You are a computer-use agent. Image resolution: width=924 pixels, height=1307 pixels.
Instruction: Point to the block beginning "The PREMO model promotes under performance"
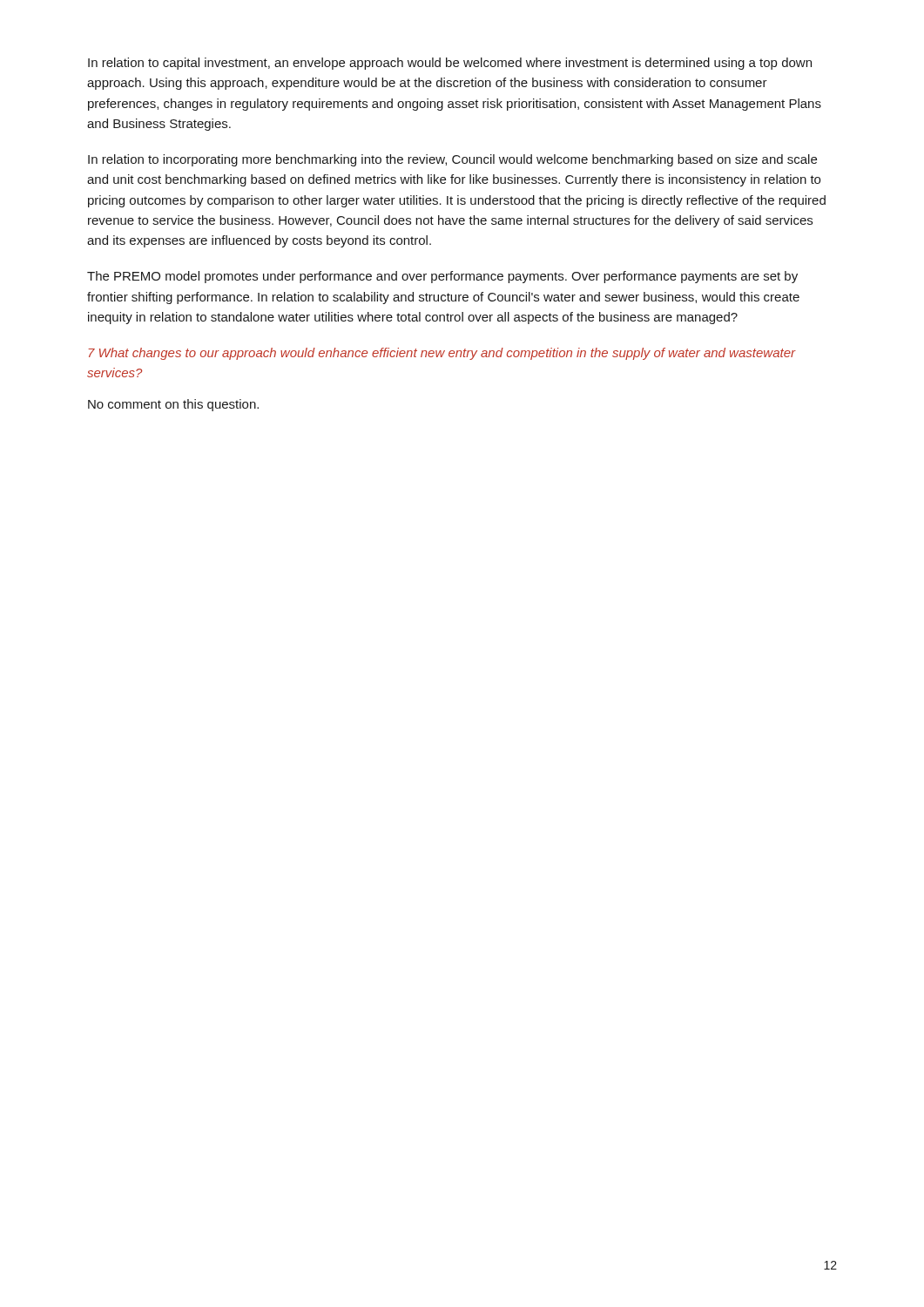(x=443, y=296)
